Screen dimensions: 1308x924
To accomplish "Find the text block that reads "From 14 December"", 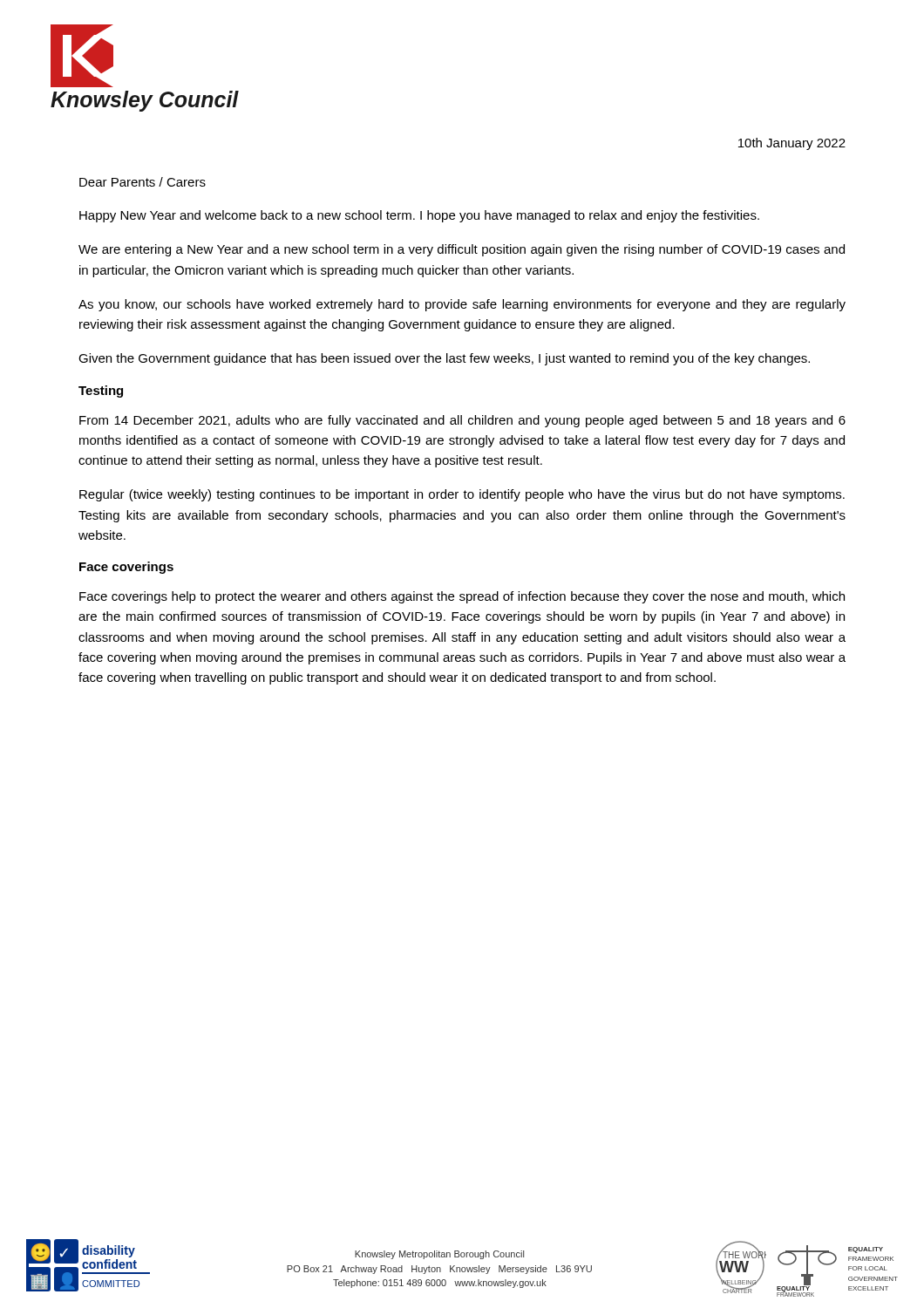I will pyautogui.click(x=462, y=440).
